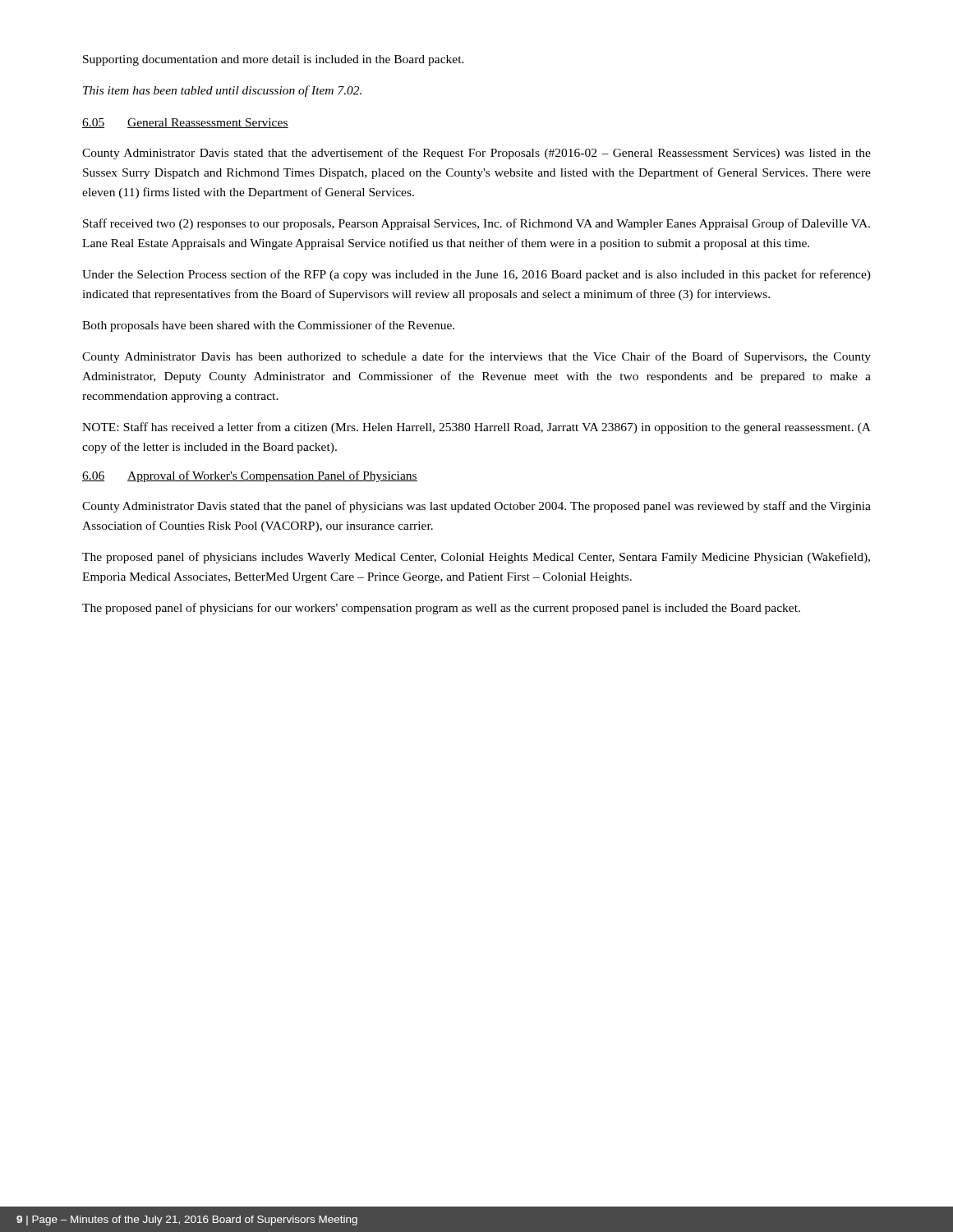This screenshot has height=1232, width=953.
Task: Point to the passage starting "Both proposals have been shared"
Action: (268, 326)
